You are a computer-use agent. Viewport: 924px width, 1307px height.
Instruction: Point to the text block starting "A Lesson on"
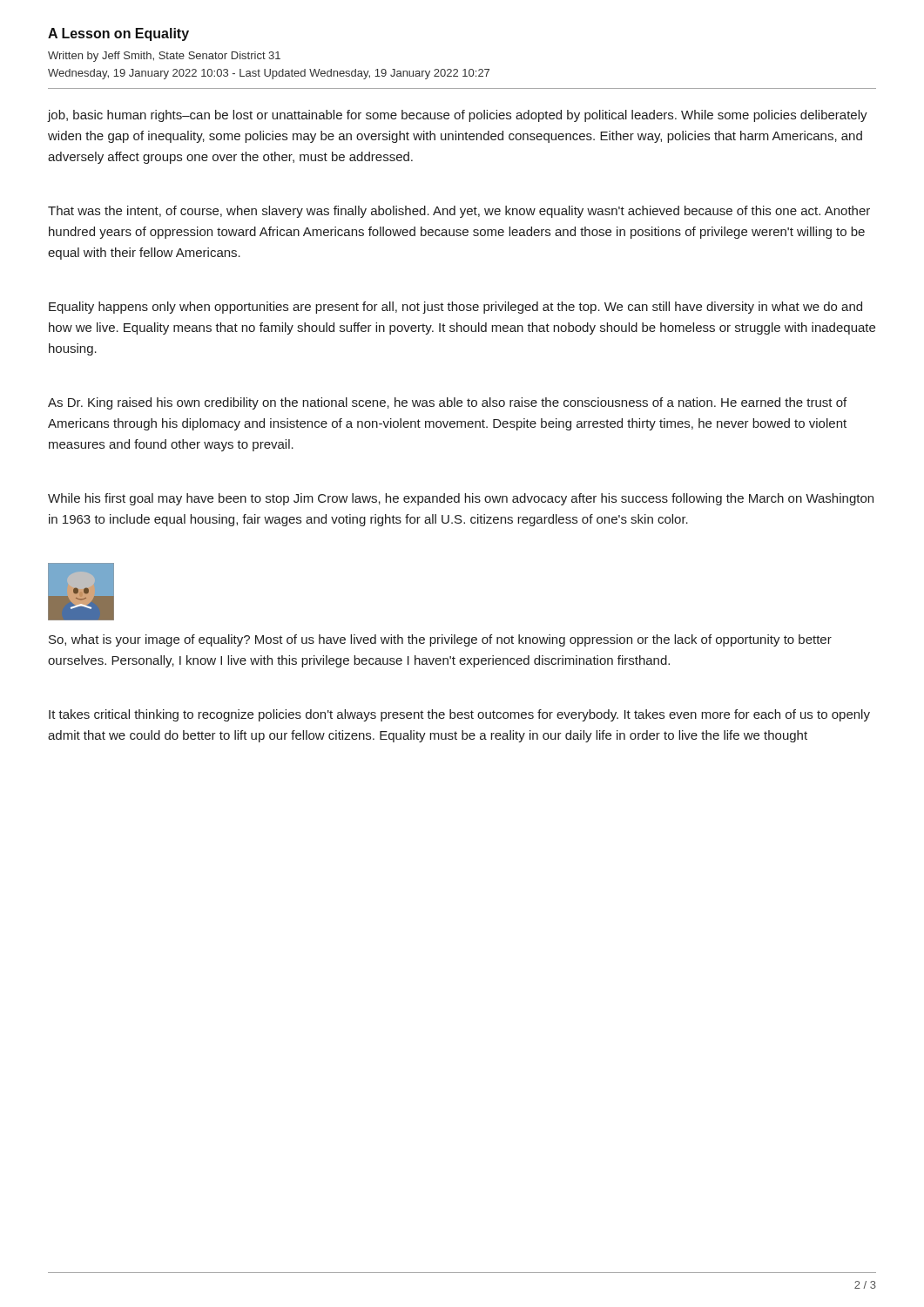(x=118, y=34)
